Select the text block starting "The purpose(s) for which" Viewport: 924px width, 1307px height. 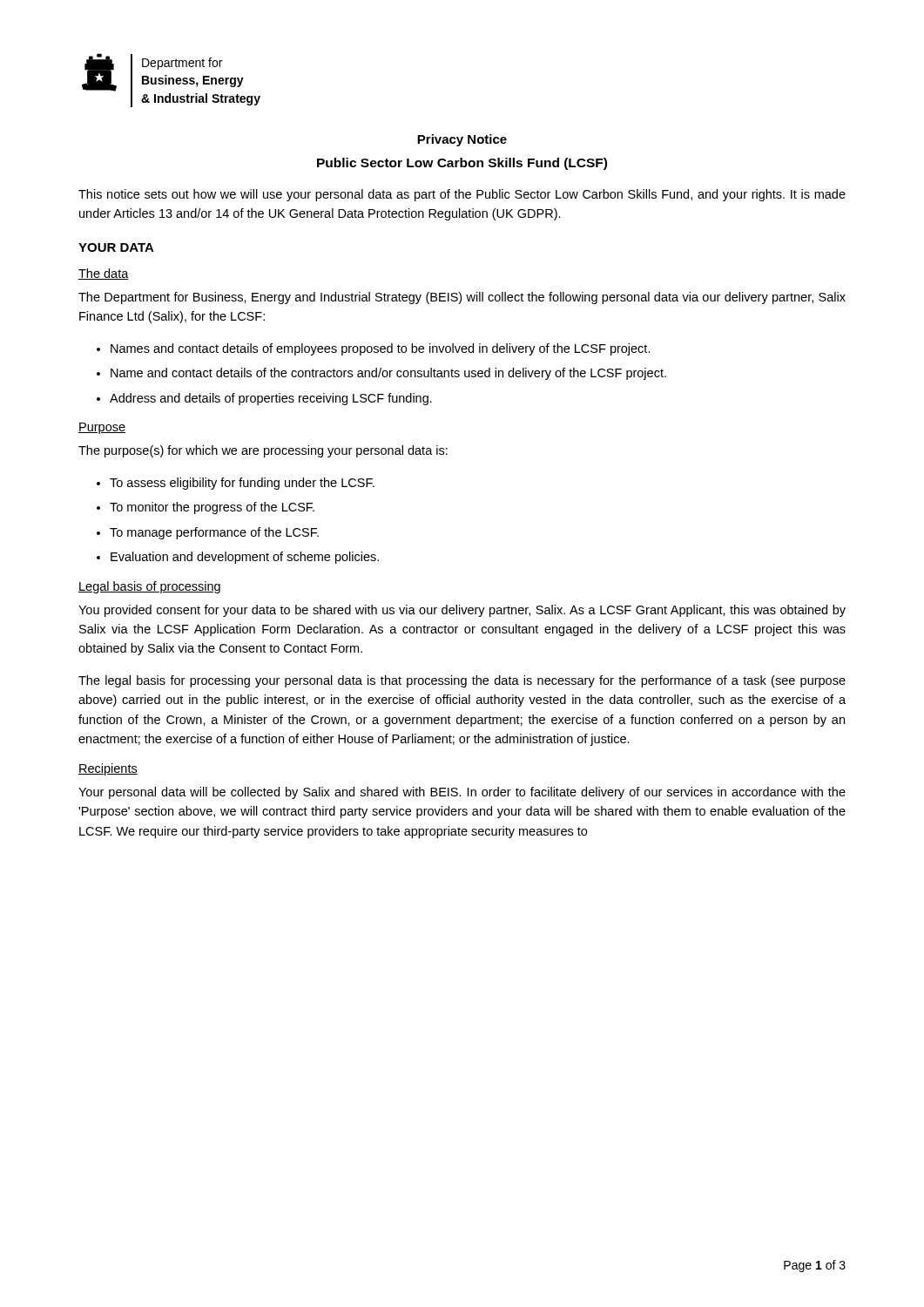263,451
